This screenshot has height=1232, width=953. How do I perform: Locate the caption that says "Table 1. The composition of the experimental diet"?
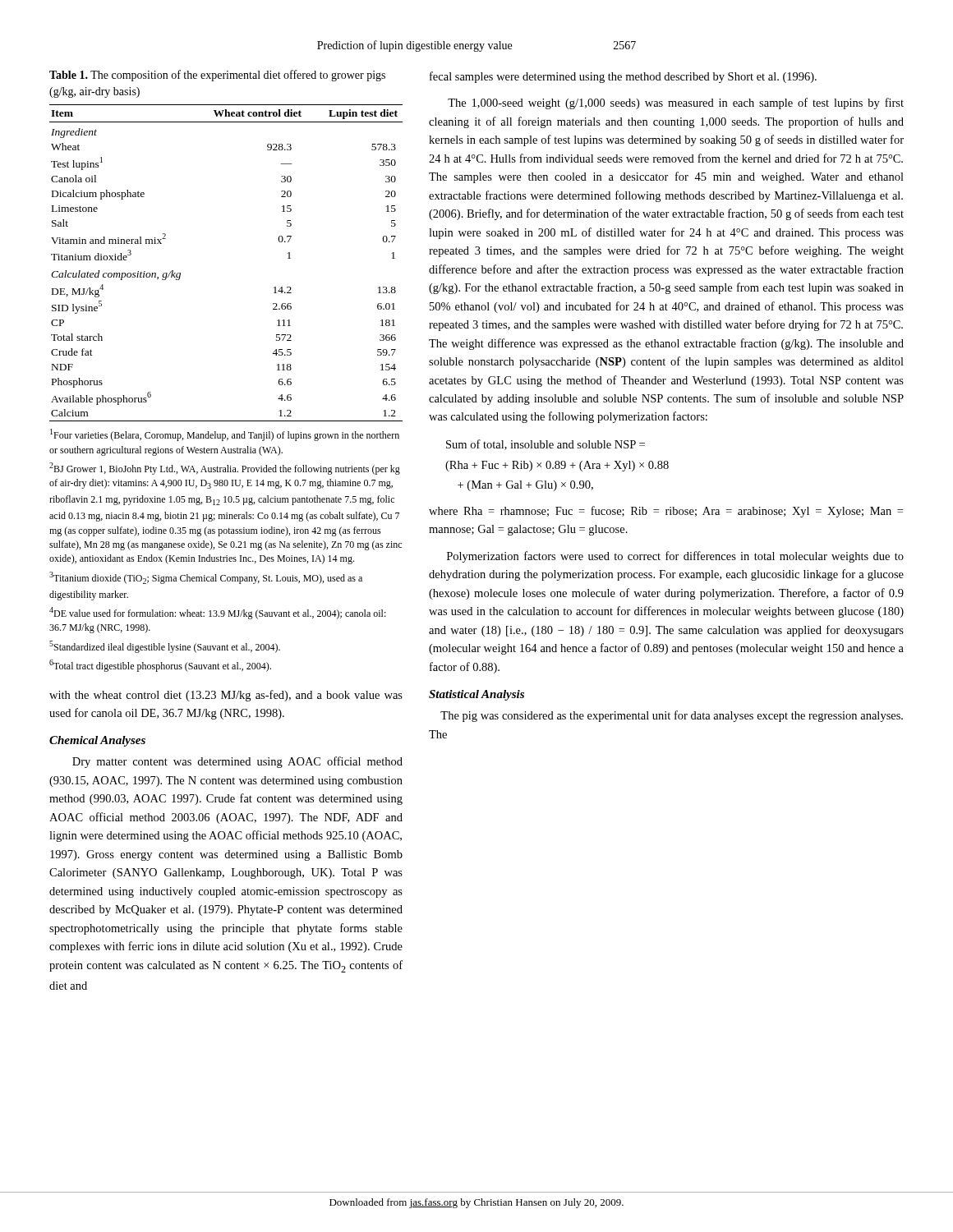pos(218,83)
